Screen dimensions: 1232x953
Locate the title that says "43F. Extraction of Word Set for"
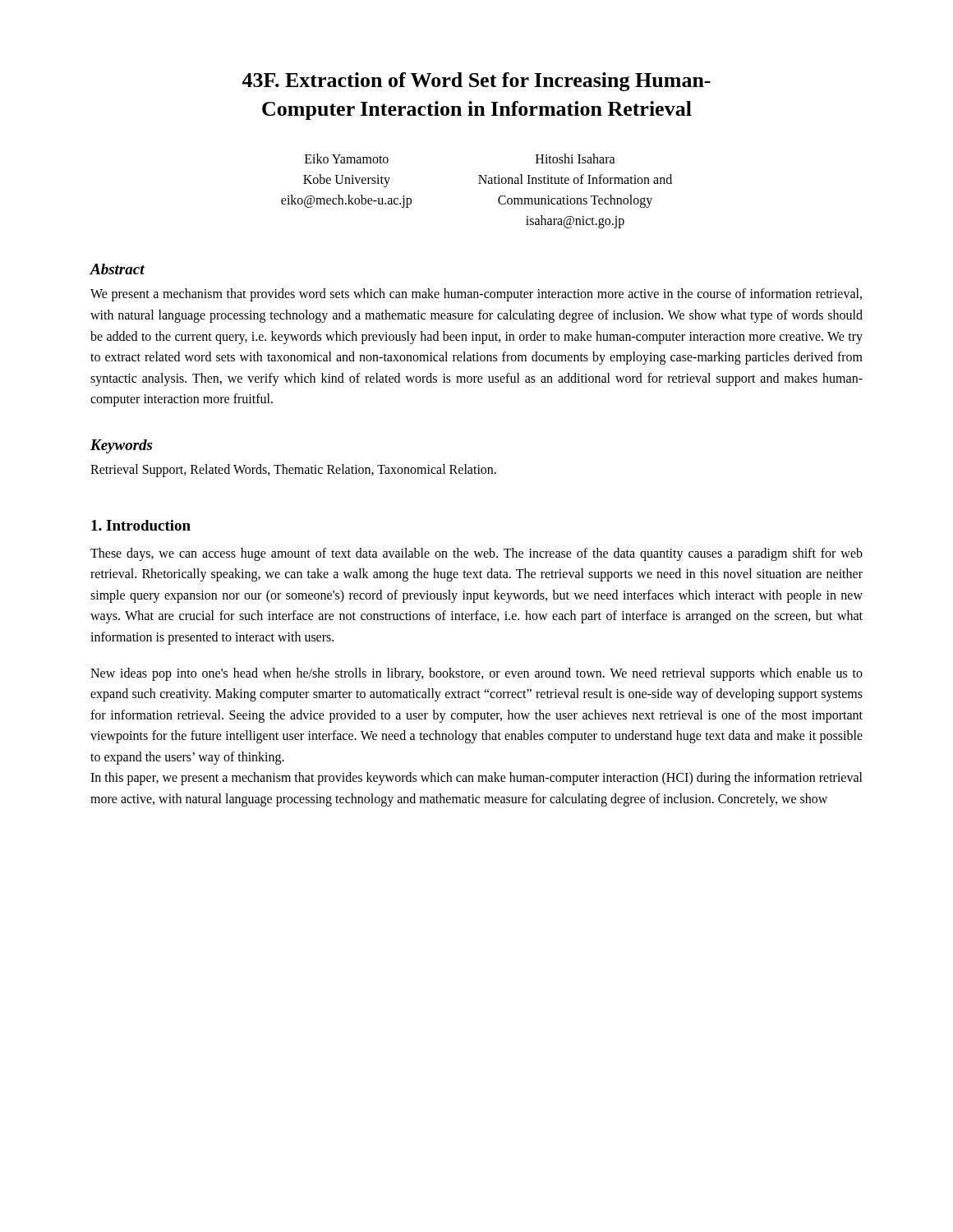tap(476, 94)
